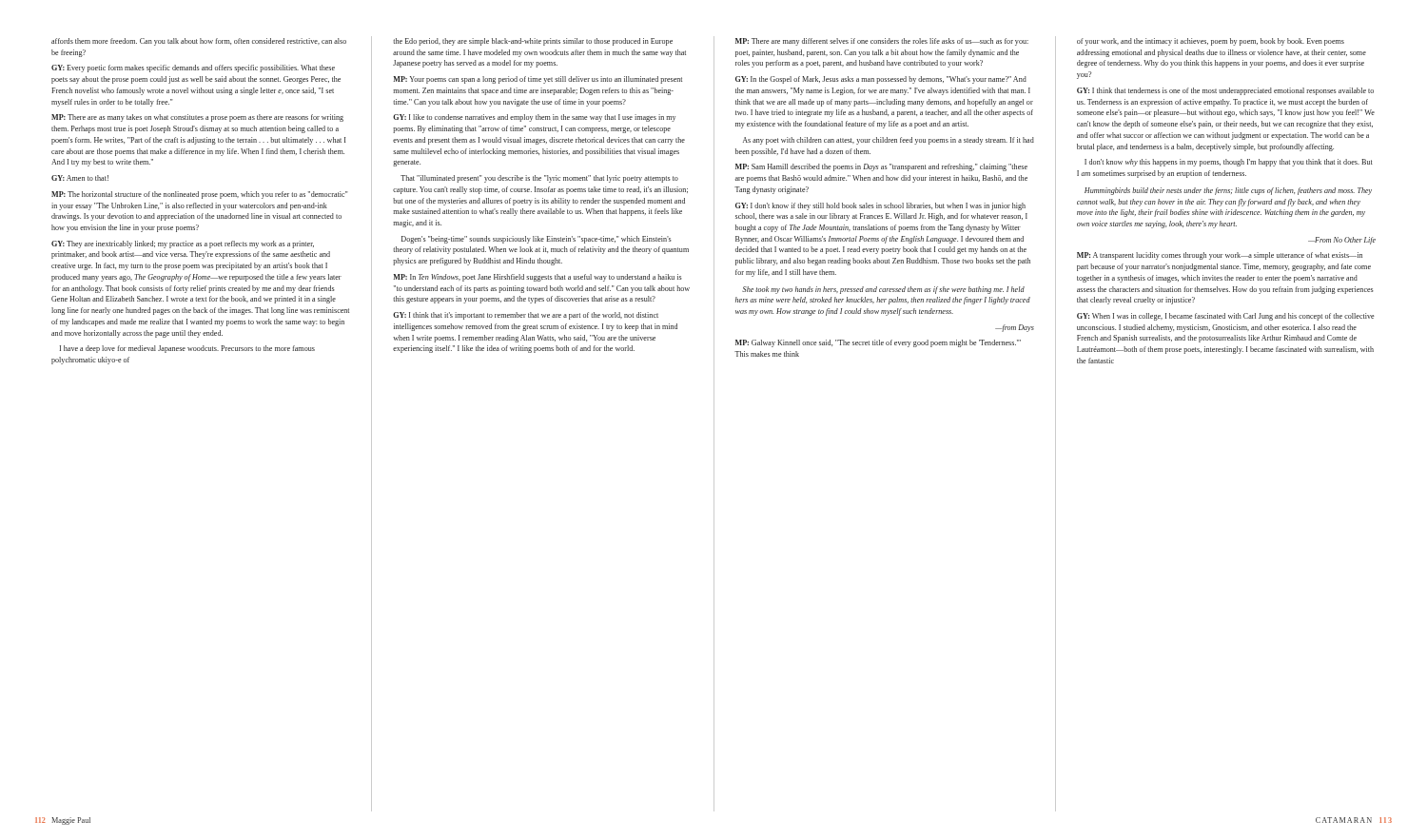Image resolution: width=1427 pixels, height=840 pixels.
Task: Locate the text block containing "MP: There are many different selves if"
Action: coord(882,53)
